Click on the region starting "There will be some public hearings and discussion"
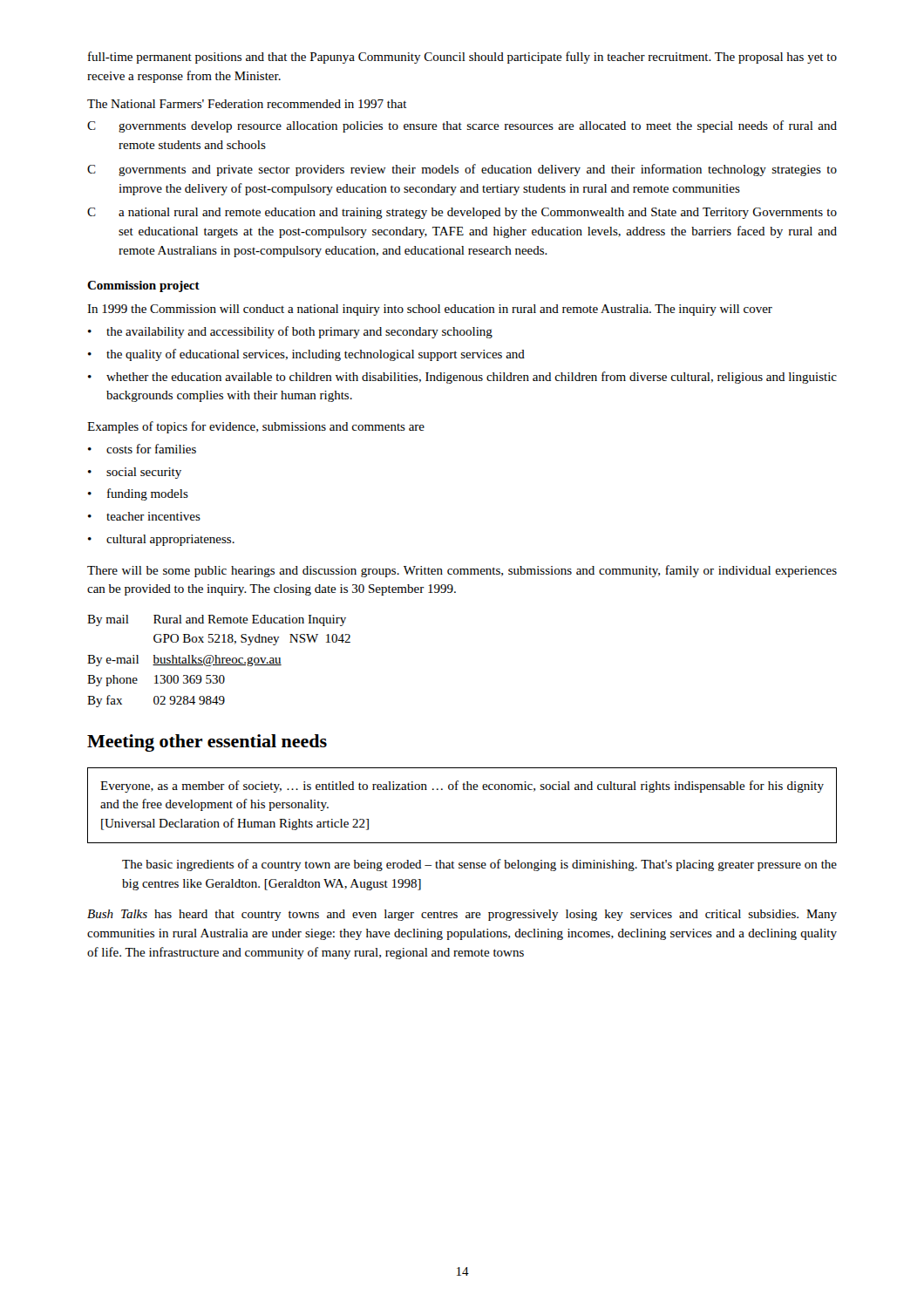This screenshot has height=1308, width=924. (462, 579)
